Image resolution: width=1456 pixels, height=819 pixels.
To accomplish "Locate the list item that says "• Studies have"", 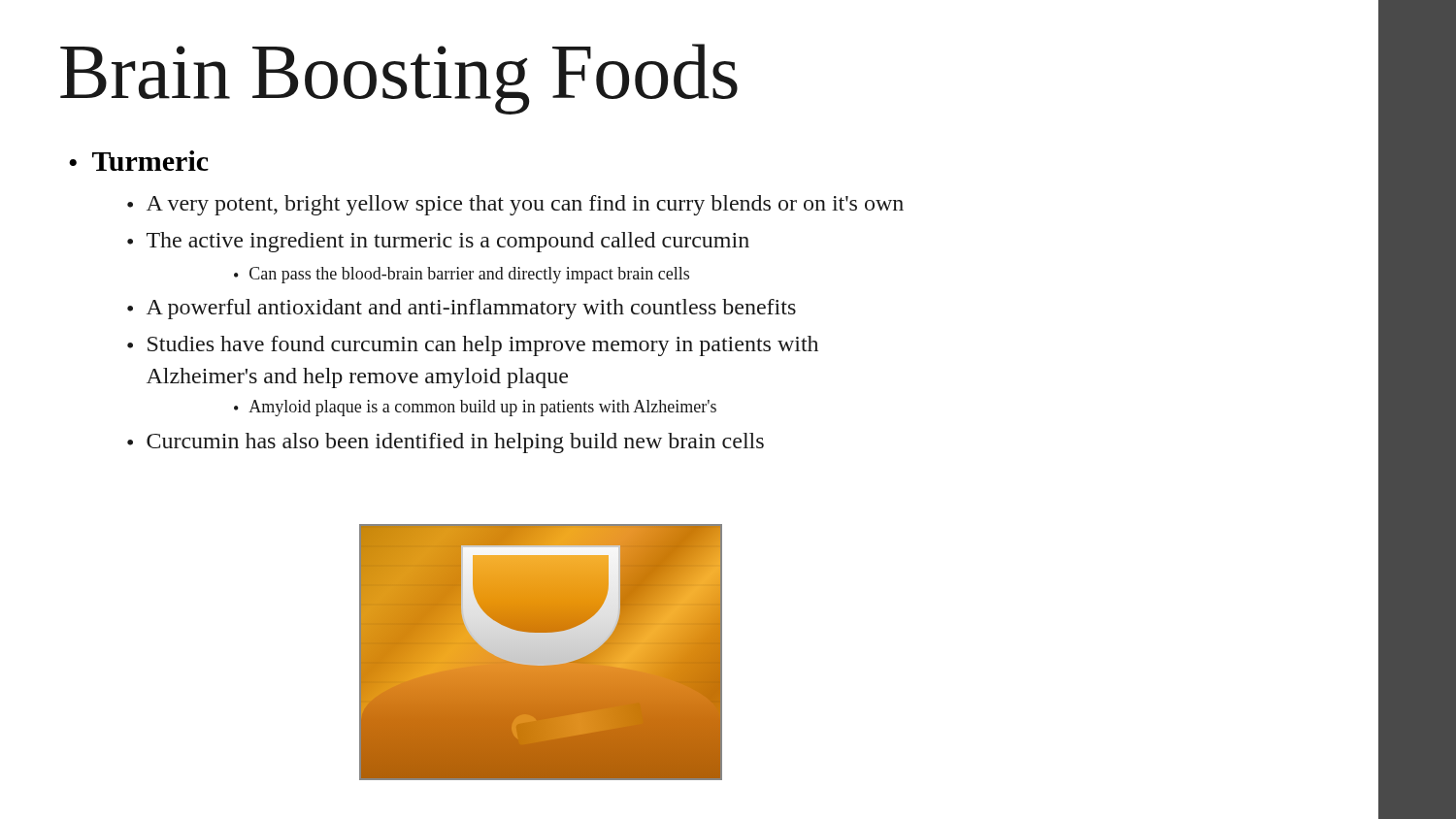I will [x=473, y=360].
